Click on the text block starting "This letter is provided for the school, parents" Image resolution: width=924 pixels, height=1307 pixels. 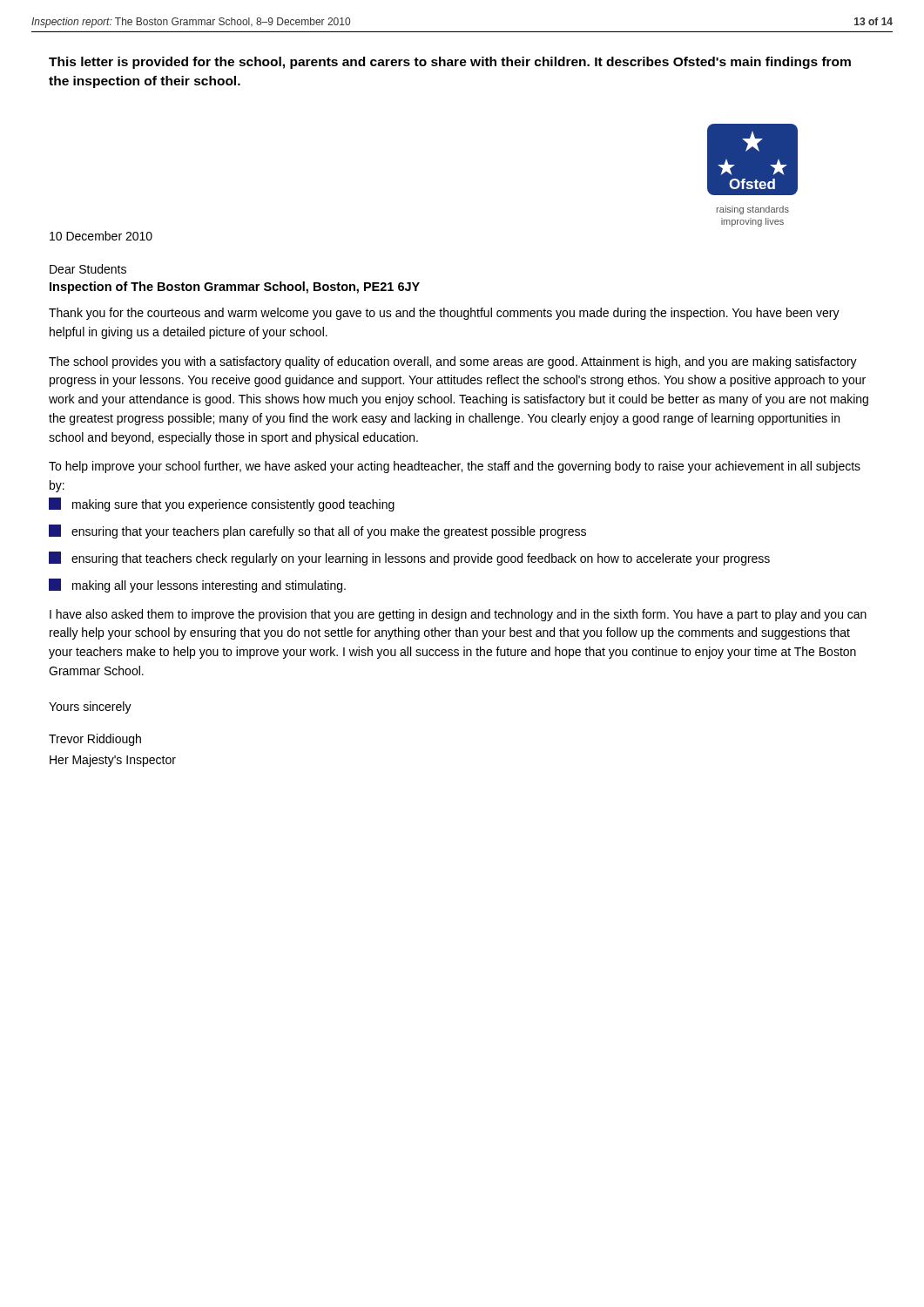pos(462,71)
